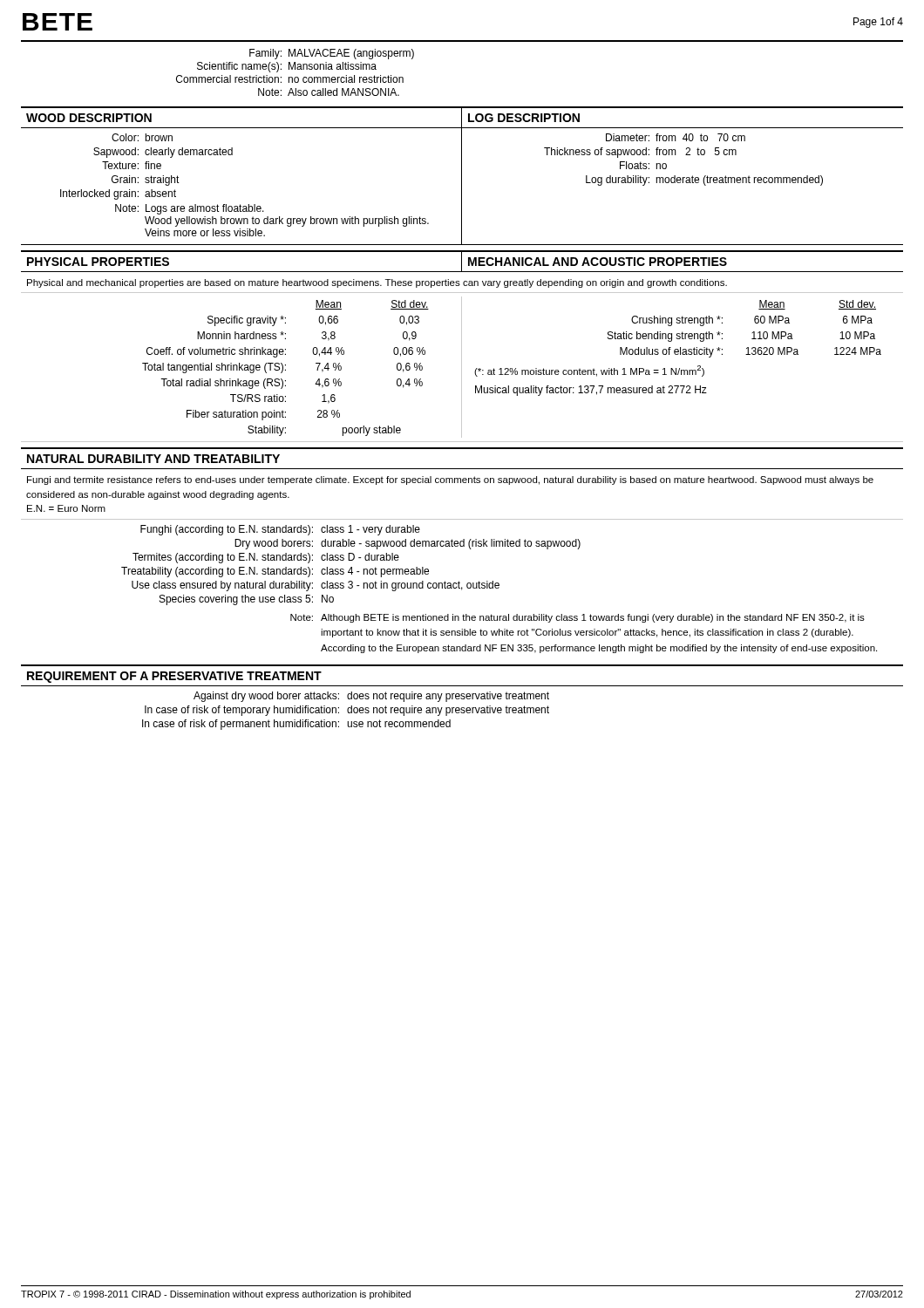Locate the list item with the text "Dry wood borers: durable - sapwood demarcated"

[303, 543]
